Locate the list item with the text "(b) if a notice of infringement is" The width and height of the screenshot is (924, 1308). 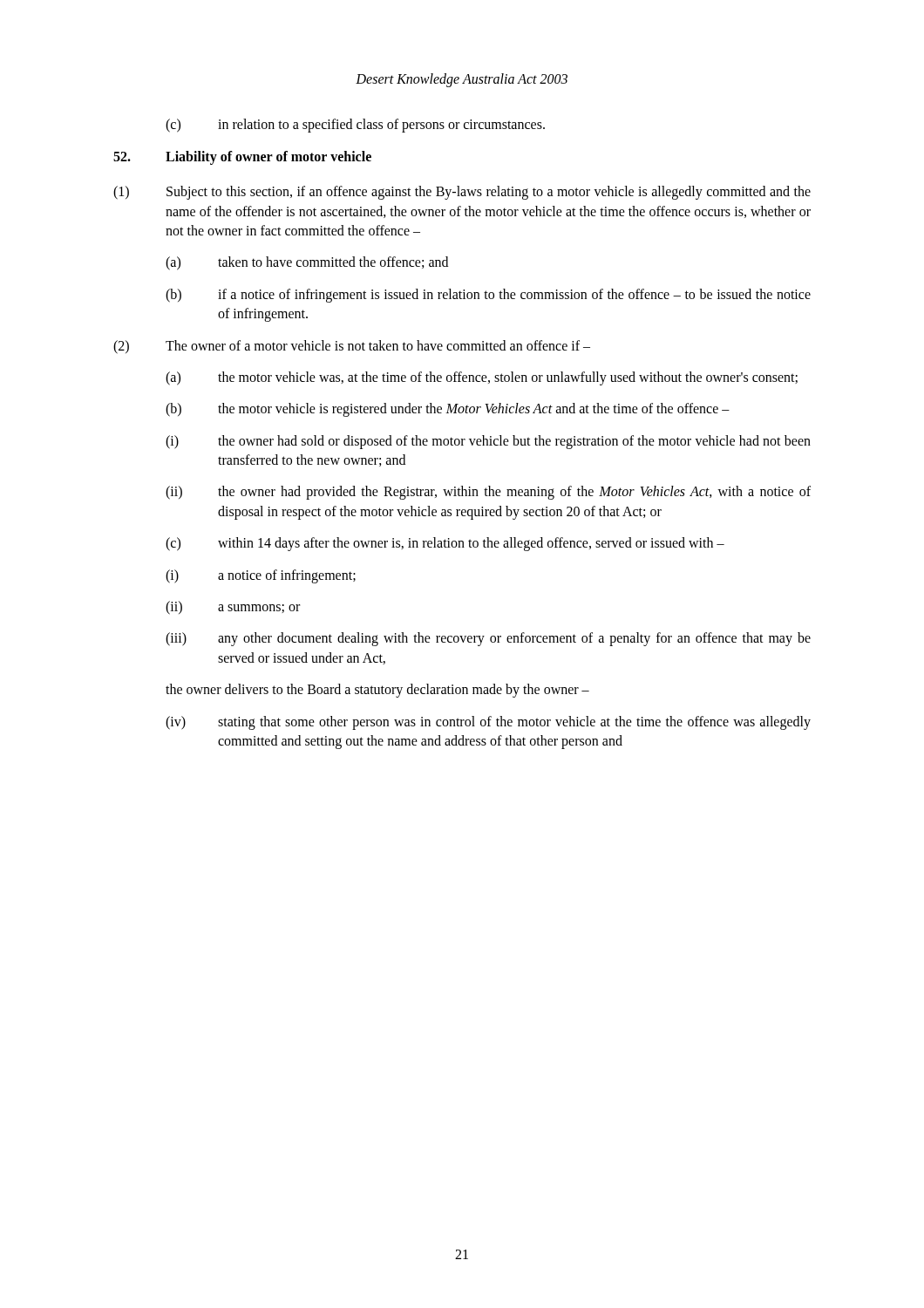(488, 304)
